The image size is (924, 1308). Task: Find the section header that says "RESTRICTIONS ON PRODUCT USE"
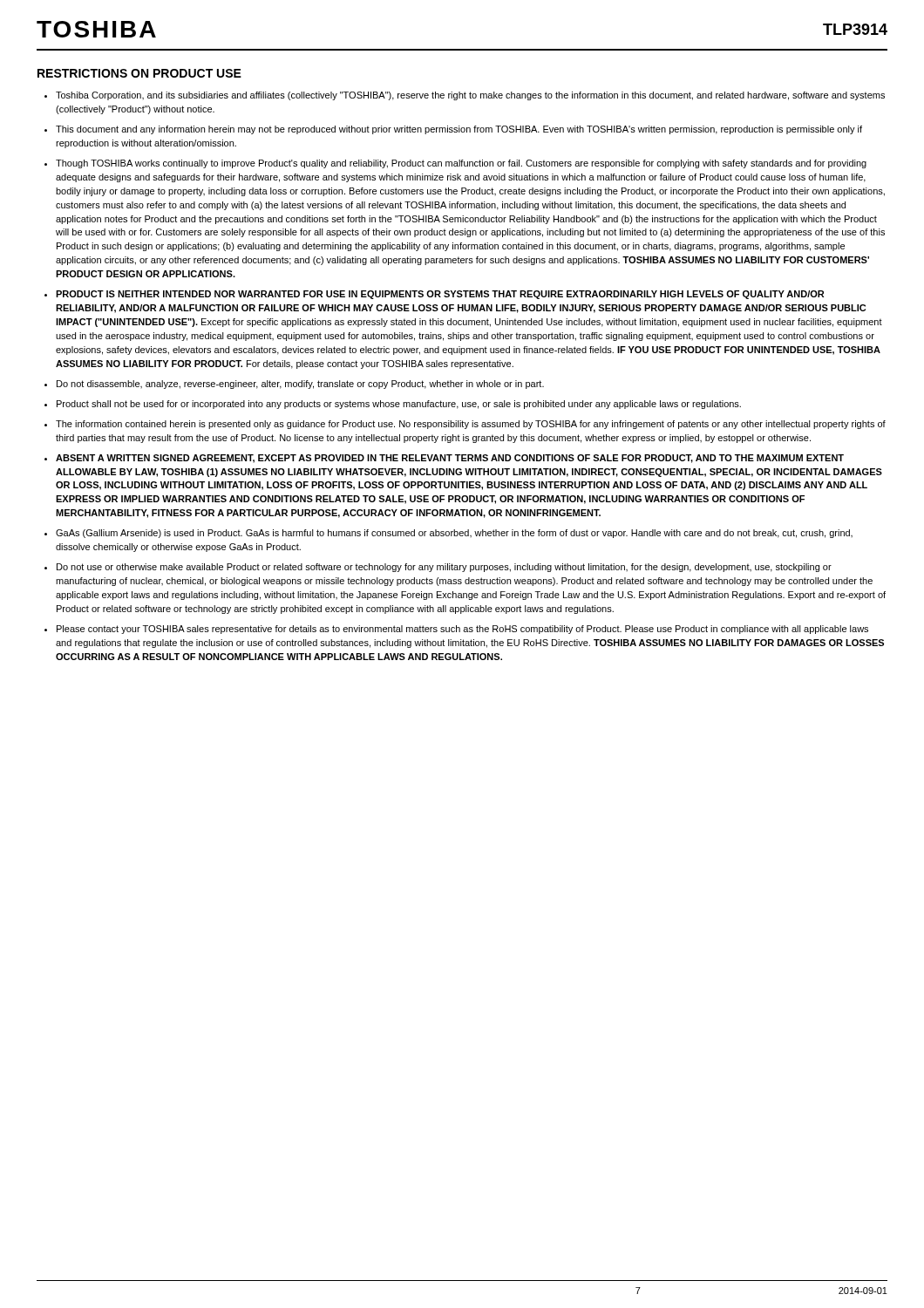pyautogui.click(x=139, y=73)
